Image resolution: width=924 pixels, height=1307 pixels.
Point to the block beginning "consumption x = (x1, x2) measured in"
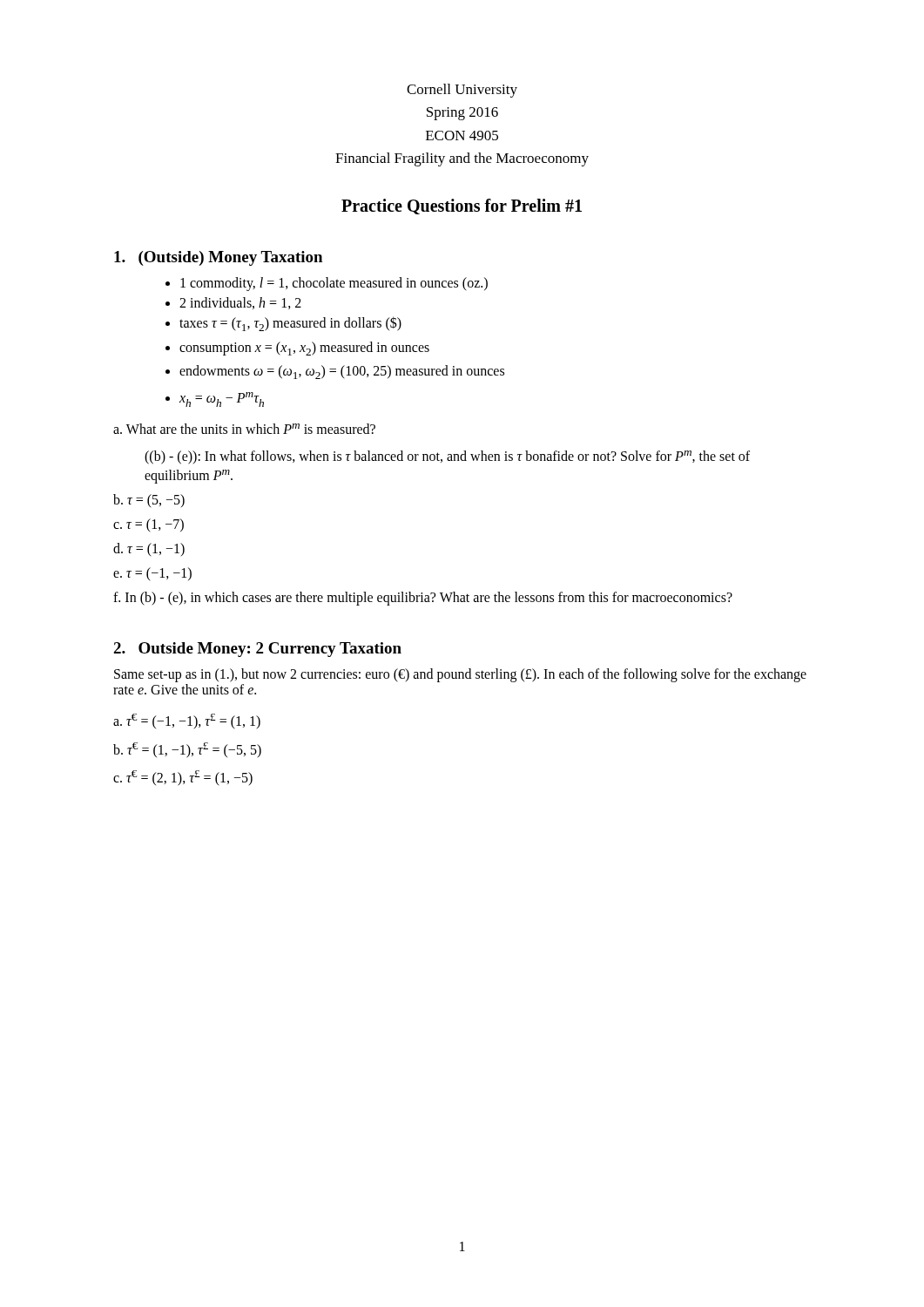(297, 349)
